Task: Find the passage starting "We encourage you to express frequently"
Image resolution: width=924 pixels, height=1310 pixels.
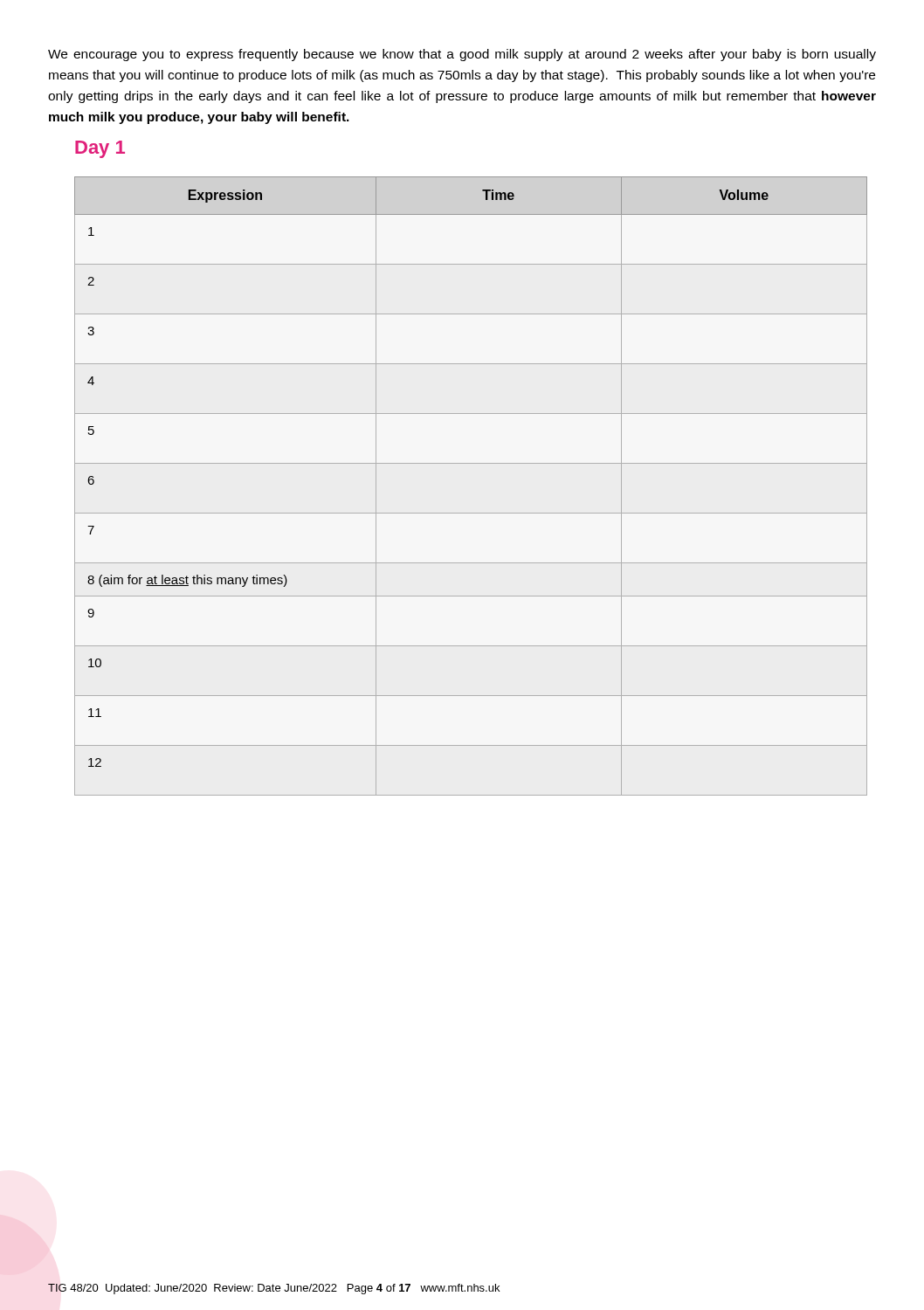Action: click(x=462, y=85)
